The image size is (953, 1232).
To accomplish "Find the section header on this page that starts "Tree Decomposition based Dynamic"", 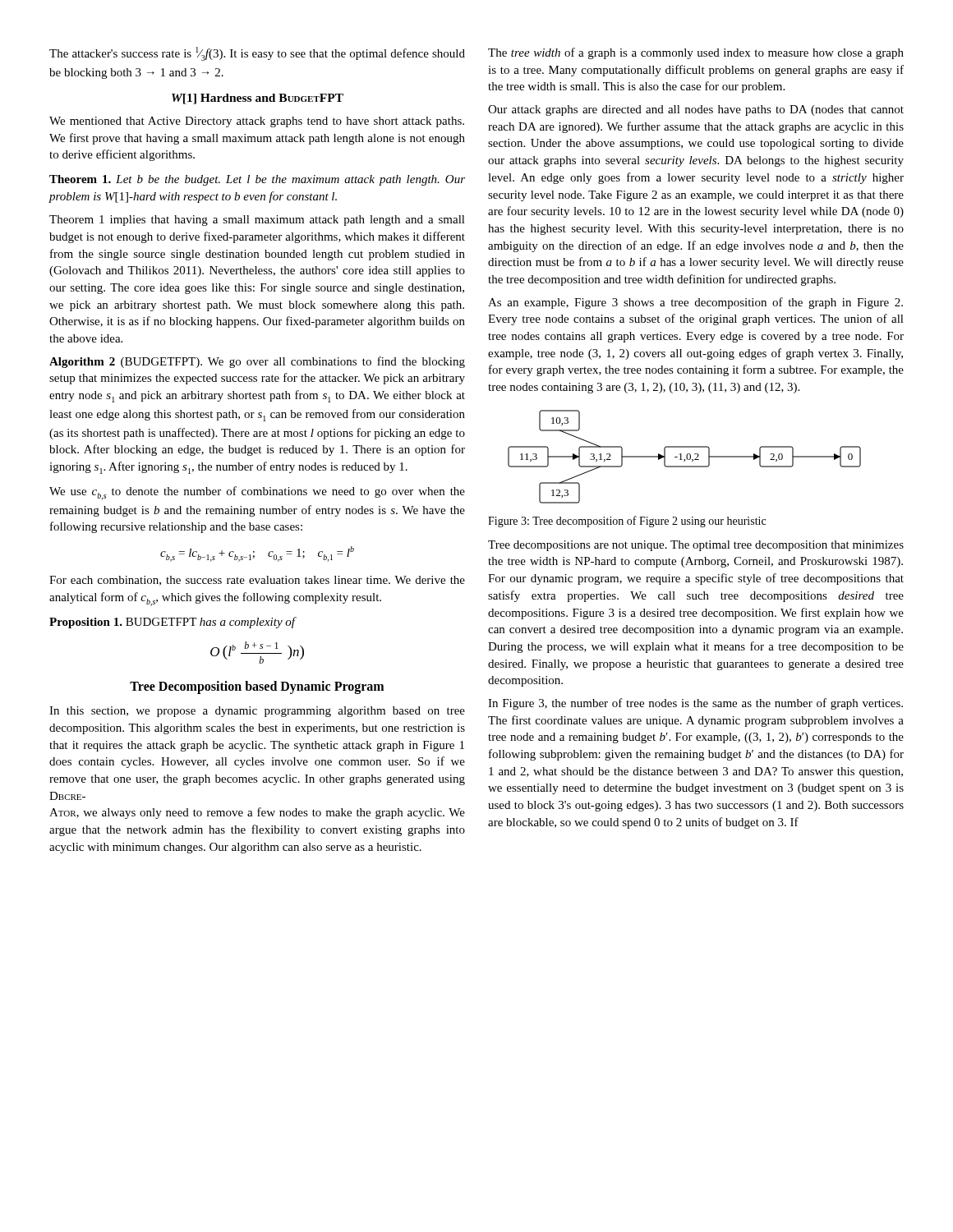I will tap(257, 687).
